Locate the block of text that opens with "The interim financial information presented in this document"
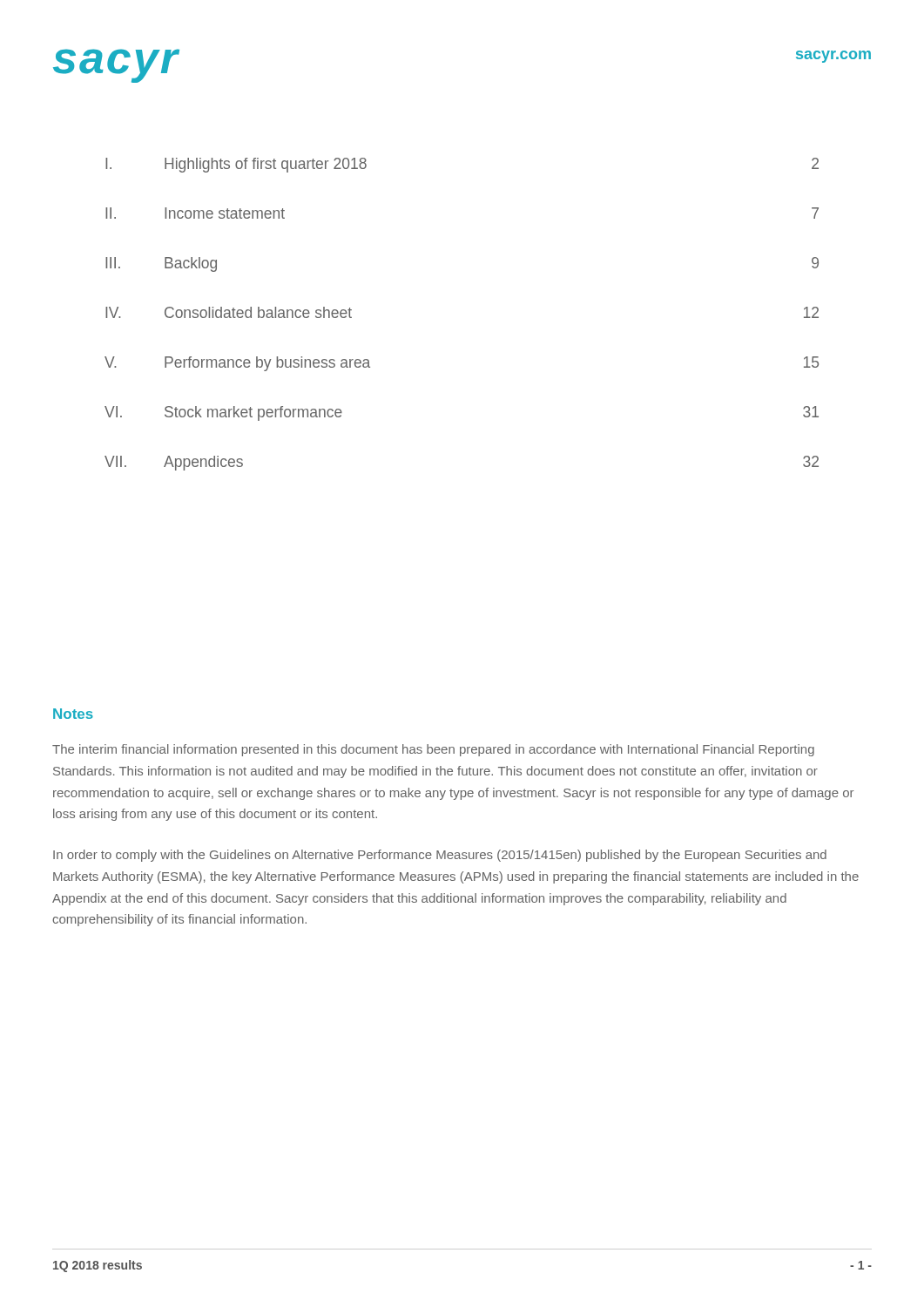The image size is (924, 1307). pyautogui.click(x=453, y=781)
